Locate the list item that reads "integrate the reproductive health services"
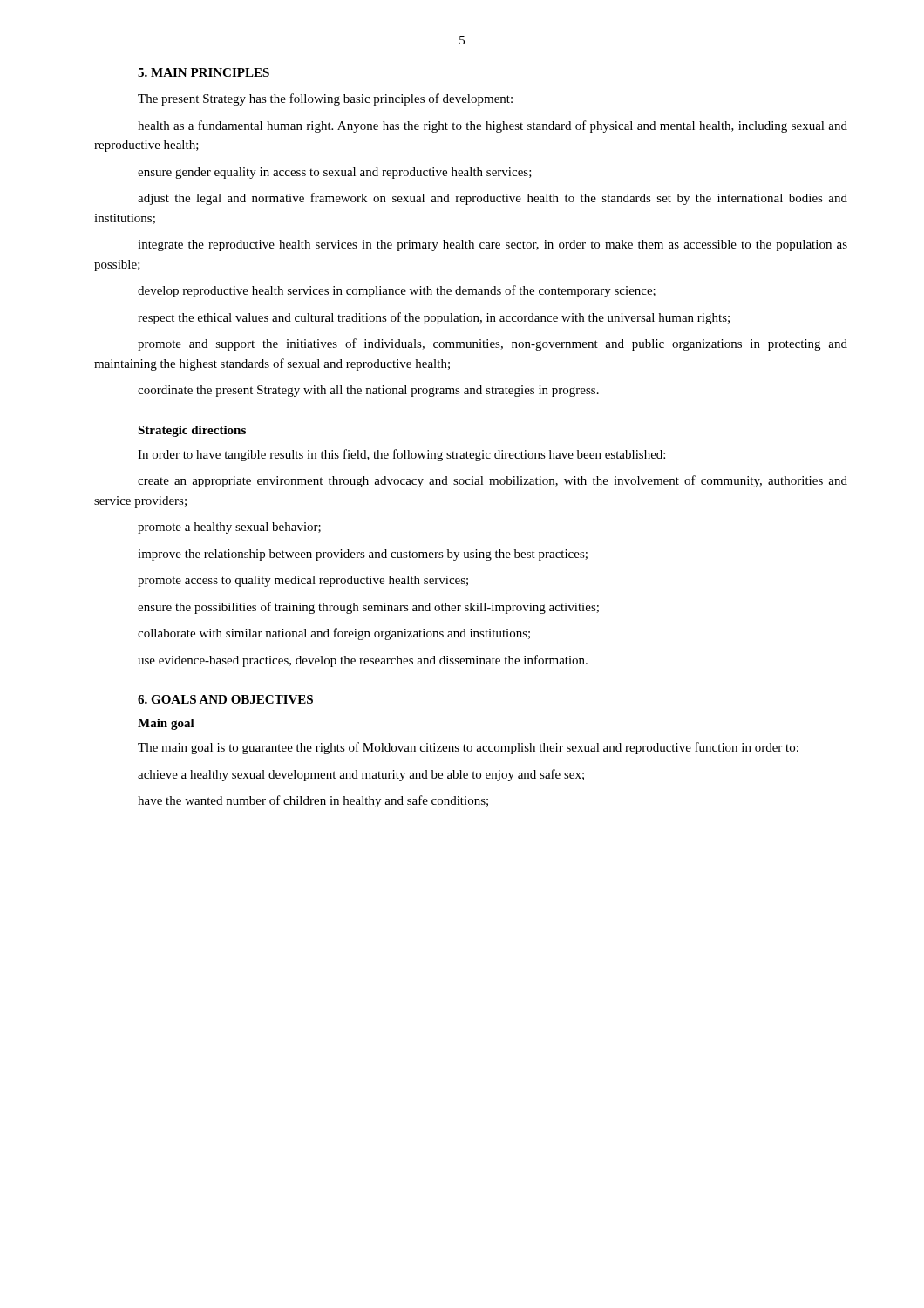 (x=471, y=254)
